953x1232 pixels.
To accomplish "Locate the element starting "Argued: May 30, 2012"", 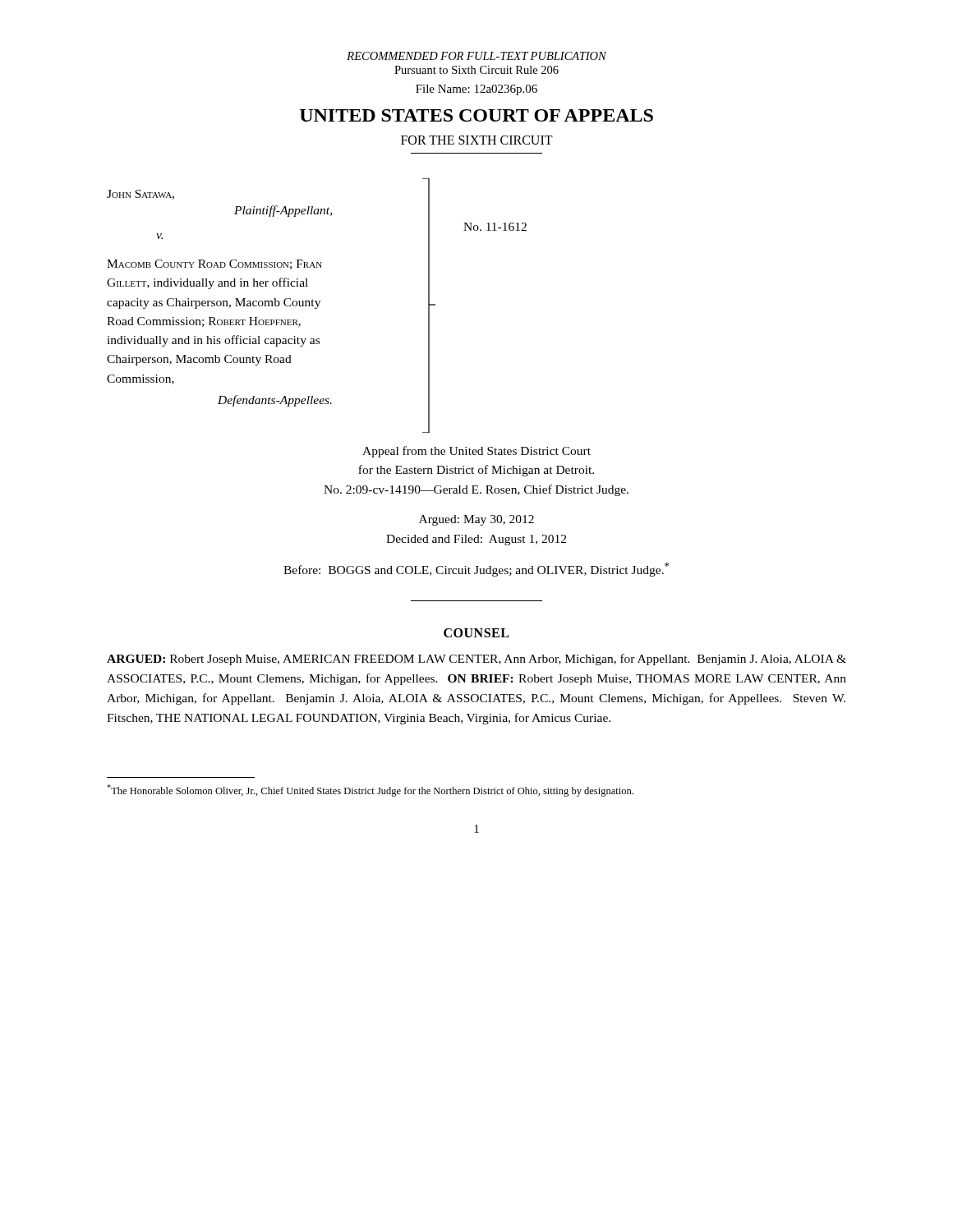I will 476,518.
